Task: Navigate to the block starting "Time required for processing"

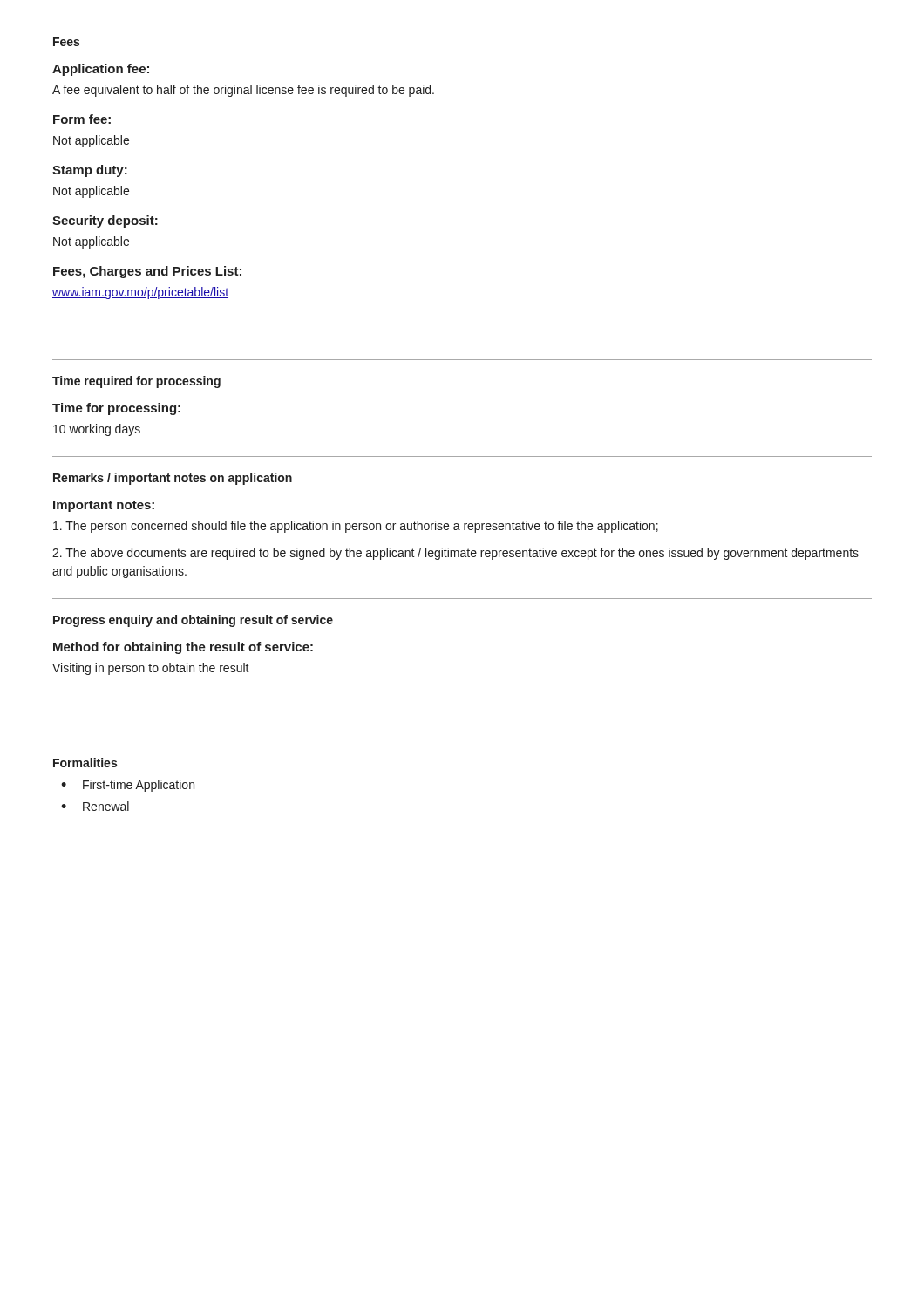Action: point(137,381)
